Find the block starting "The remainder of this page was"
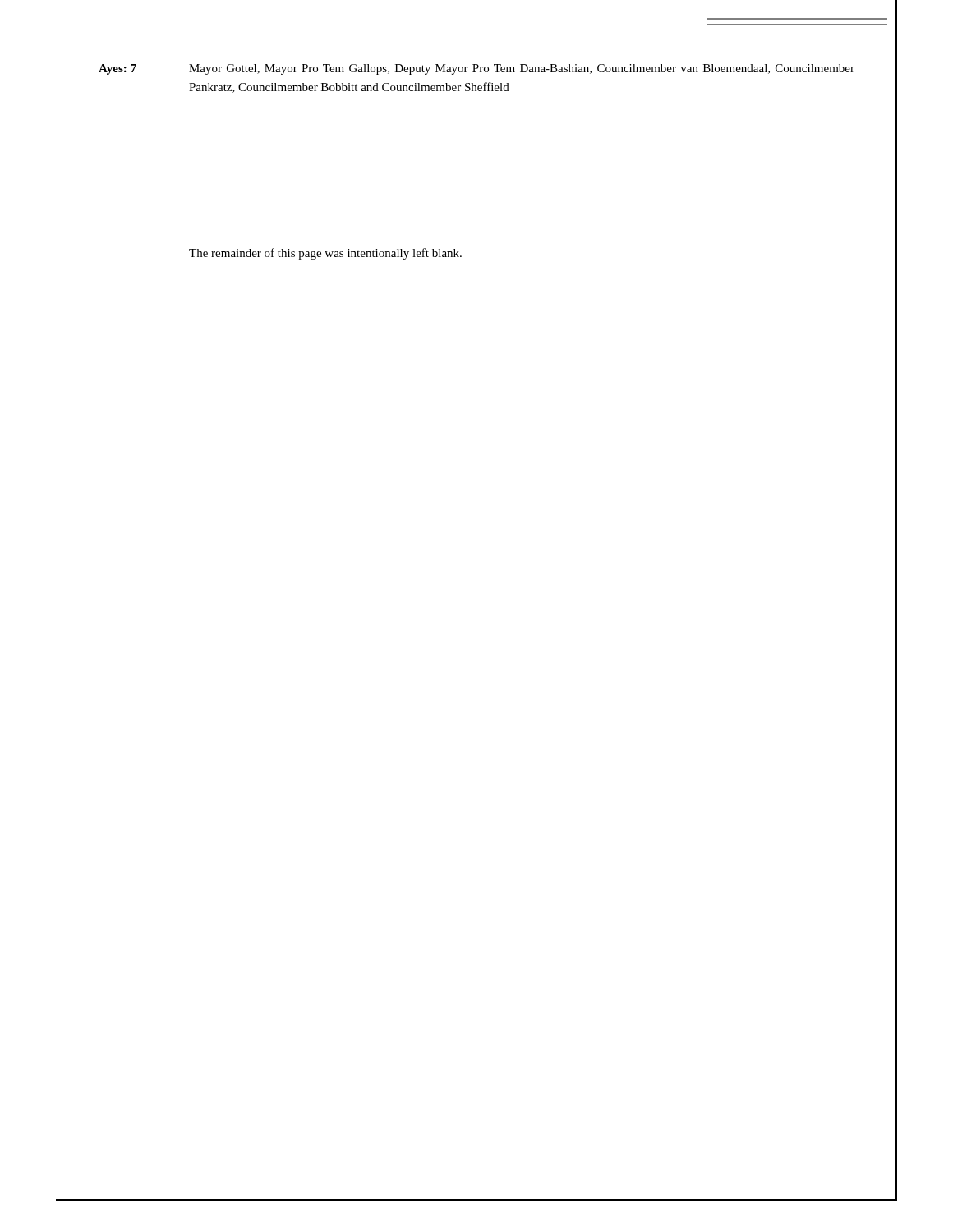The image size is (953, 1232). pyautogui.click(x=326, y=253)
